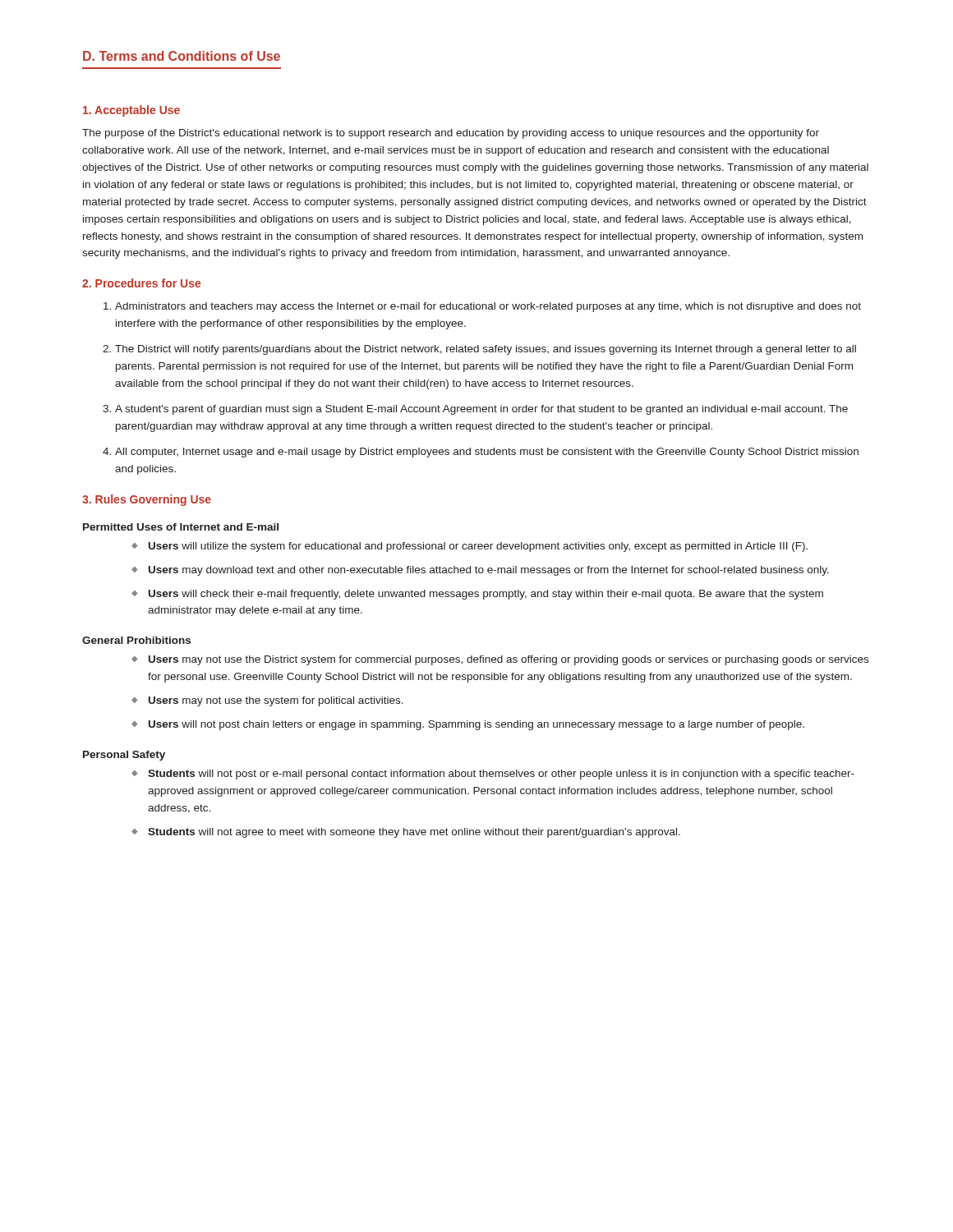This screenshot has height=1232, width=953.
Task: Locate the section header with the text "2. Procedures for Use"
Action: pyautogui.click(x=142, y=284)
